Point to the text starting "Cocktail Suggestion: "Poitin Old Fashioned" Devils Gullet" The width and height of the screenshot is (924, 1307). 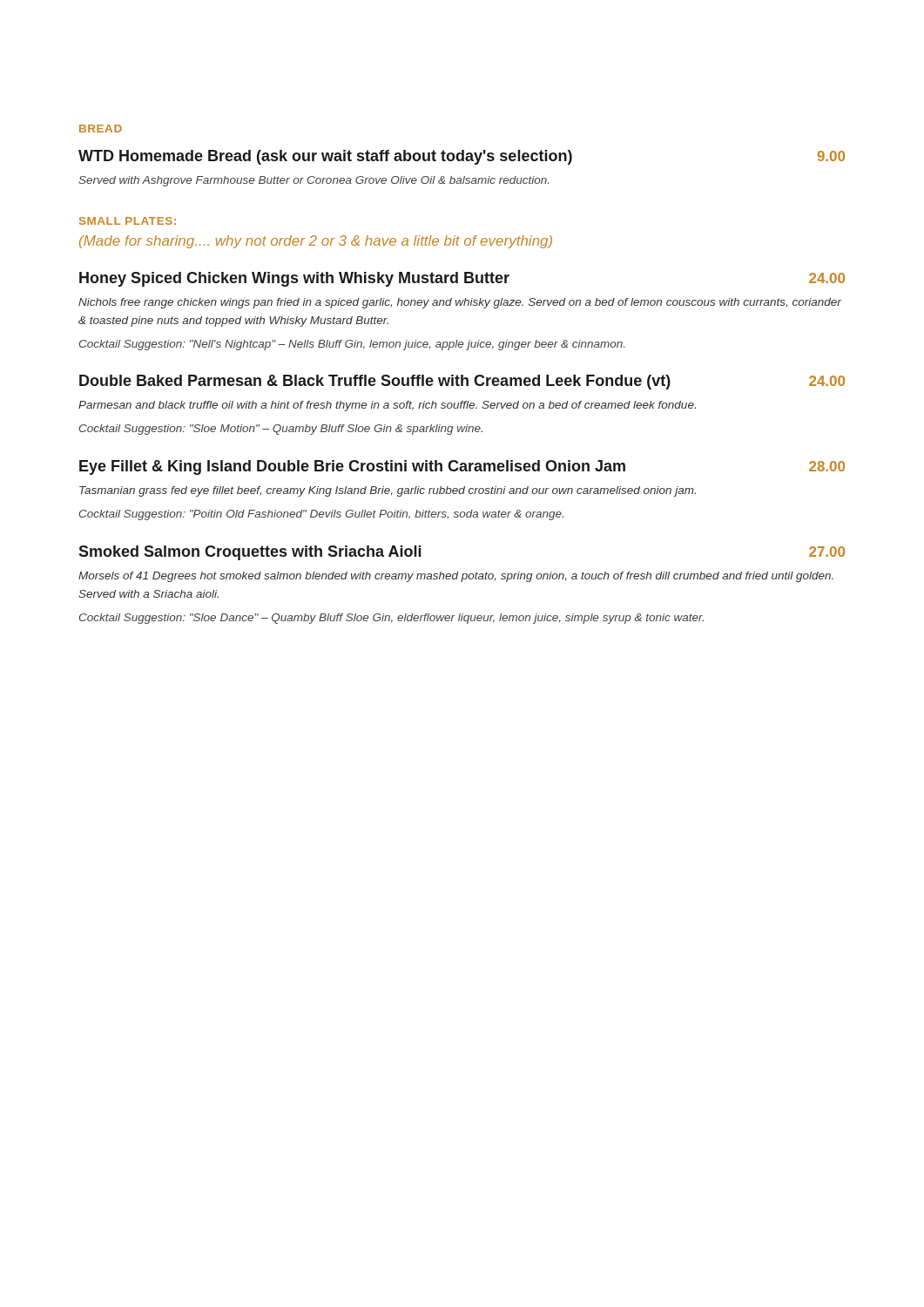pos(322,514)
